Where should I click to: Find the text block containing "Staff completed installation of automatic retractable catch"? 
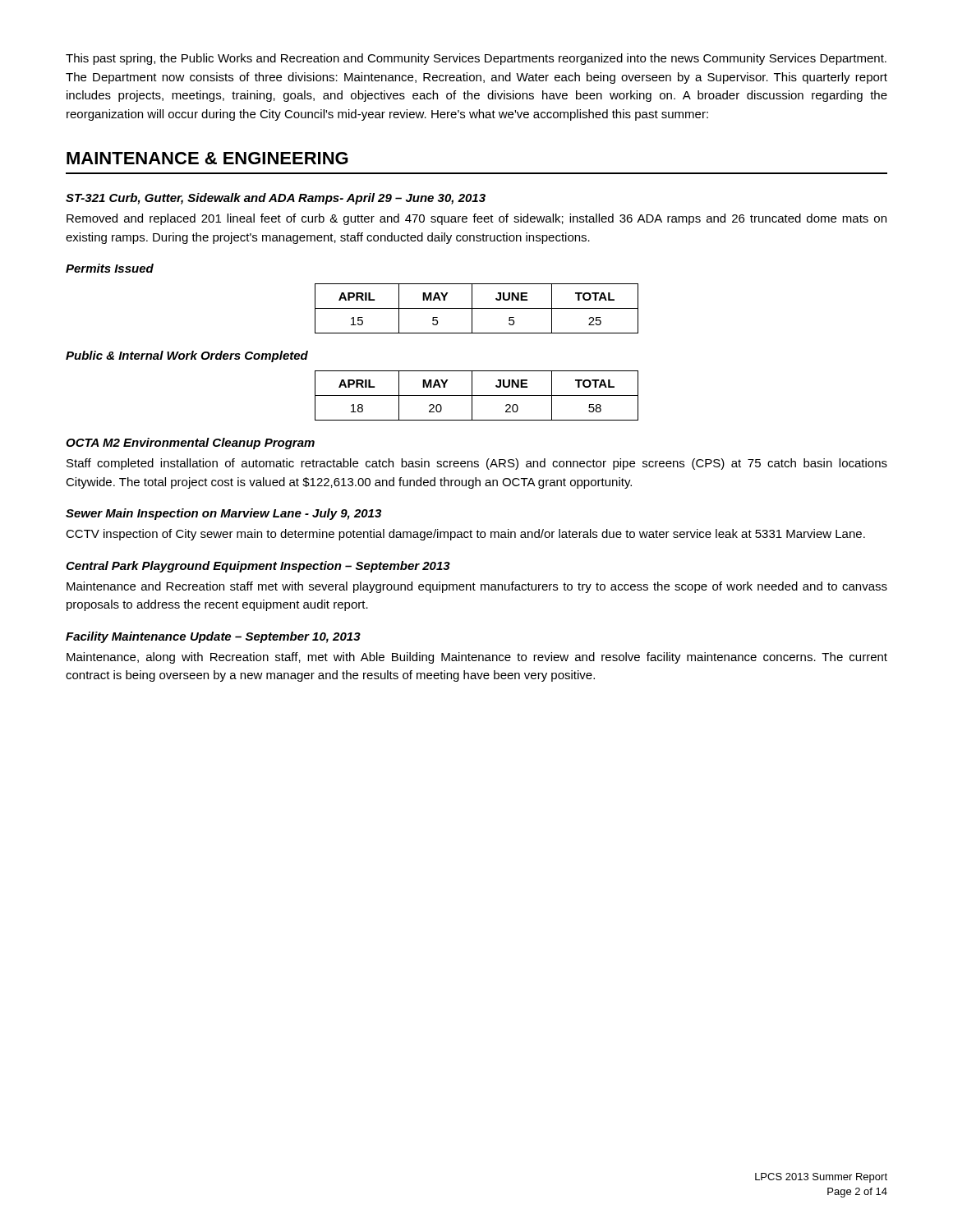pyautogui.click(x=476, y=473)
